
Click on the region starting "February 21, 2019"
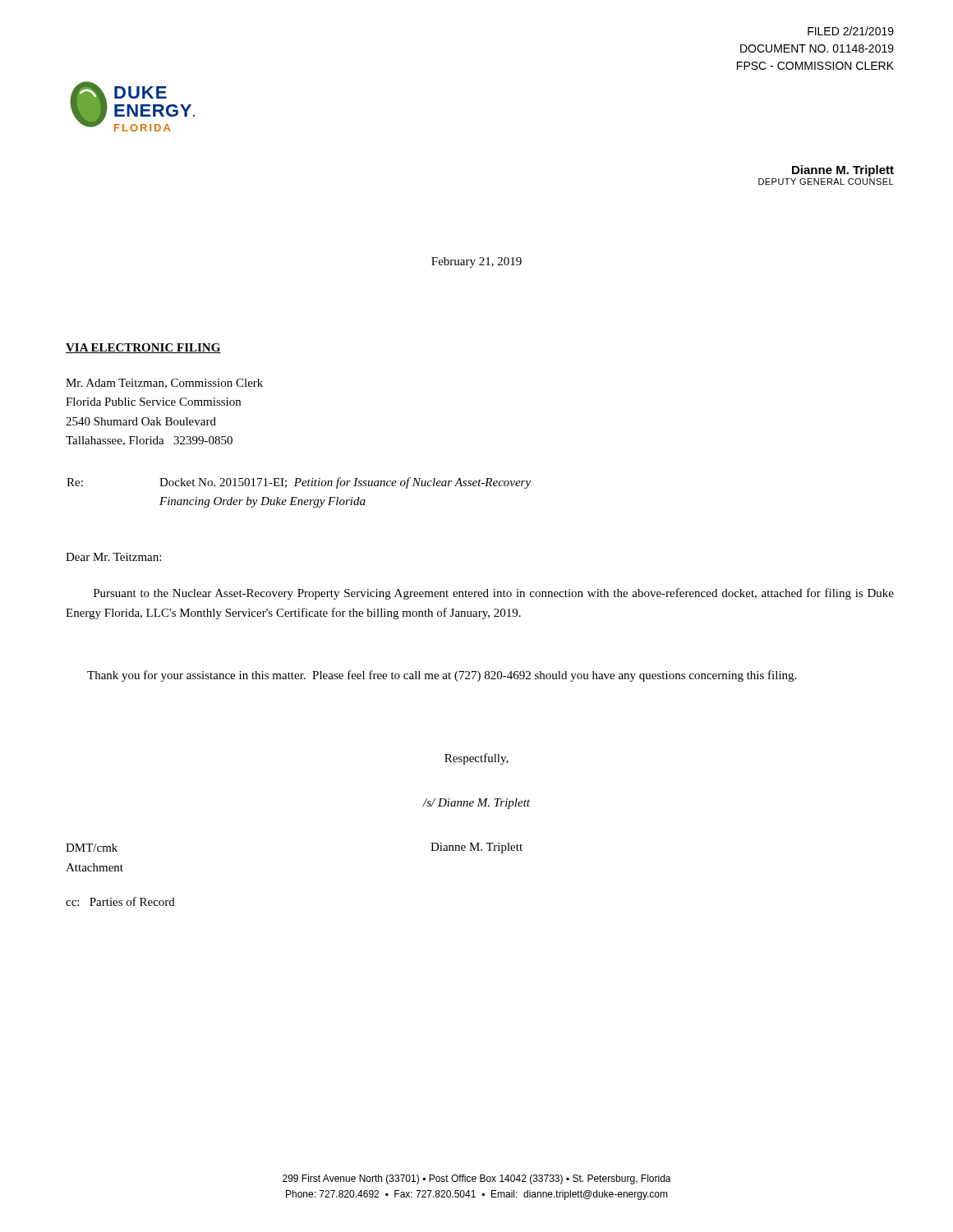click(x=476, y=261)
